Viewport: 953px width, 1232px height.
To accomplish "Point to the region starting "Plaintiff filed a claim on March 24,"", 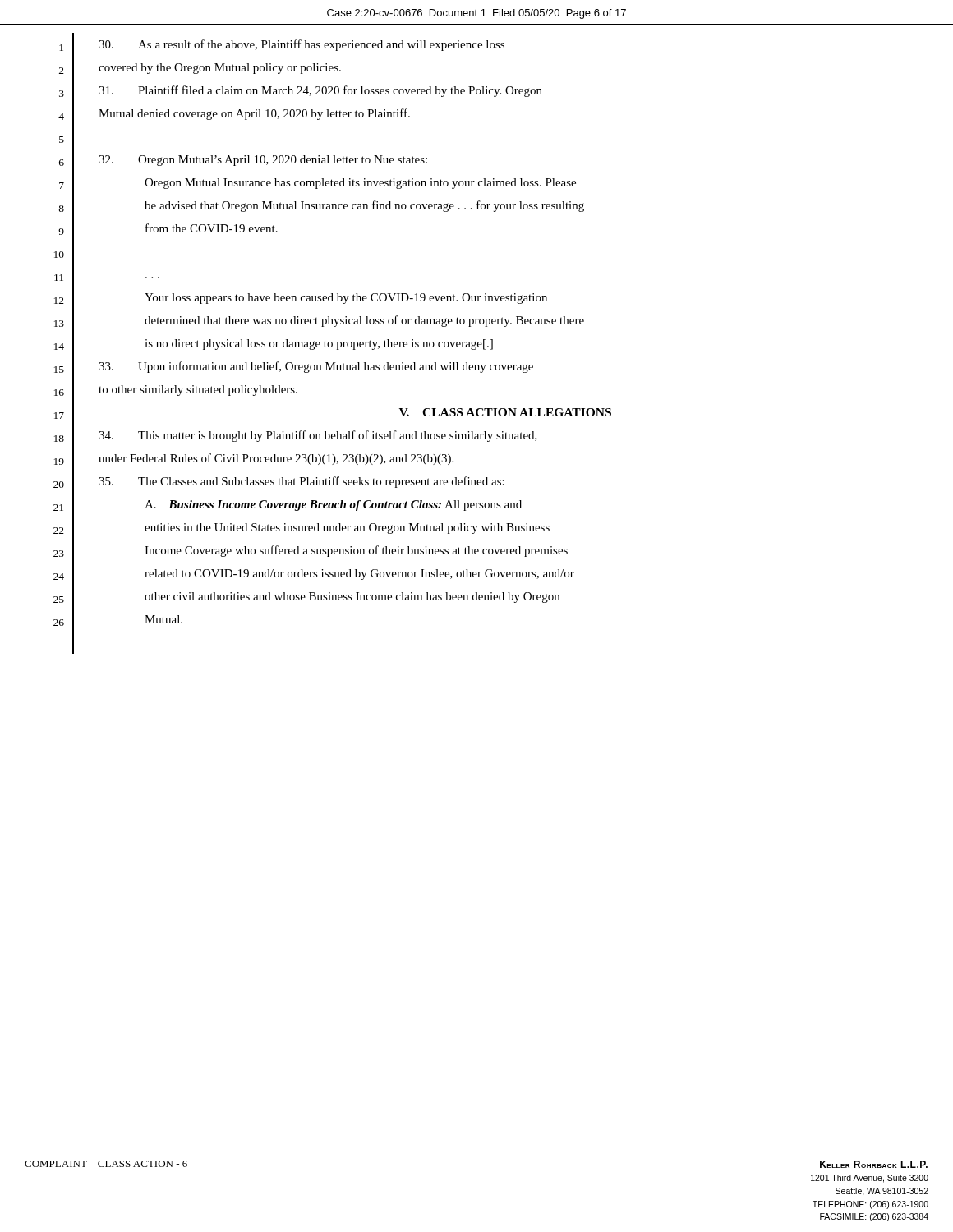I will pyautogui.click(x=320, y=90).
